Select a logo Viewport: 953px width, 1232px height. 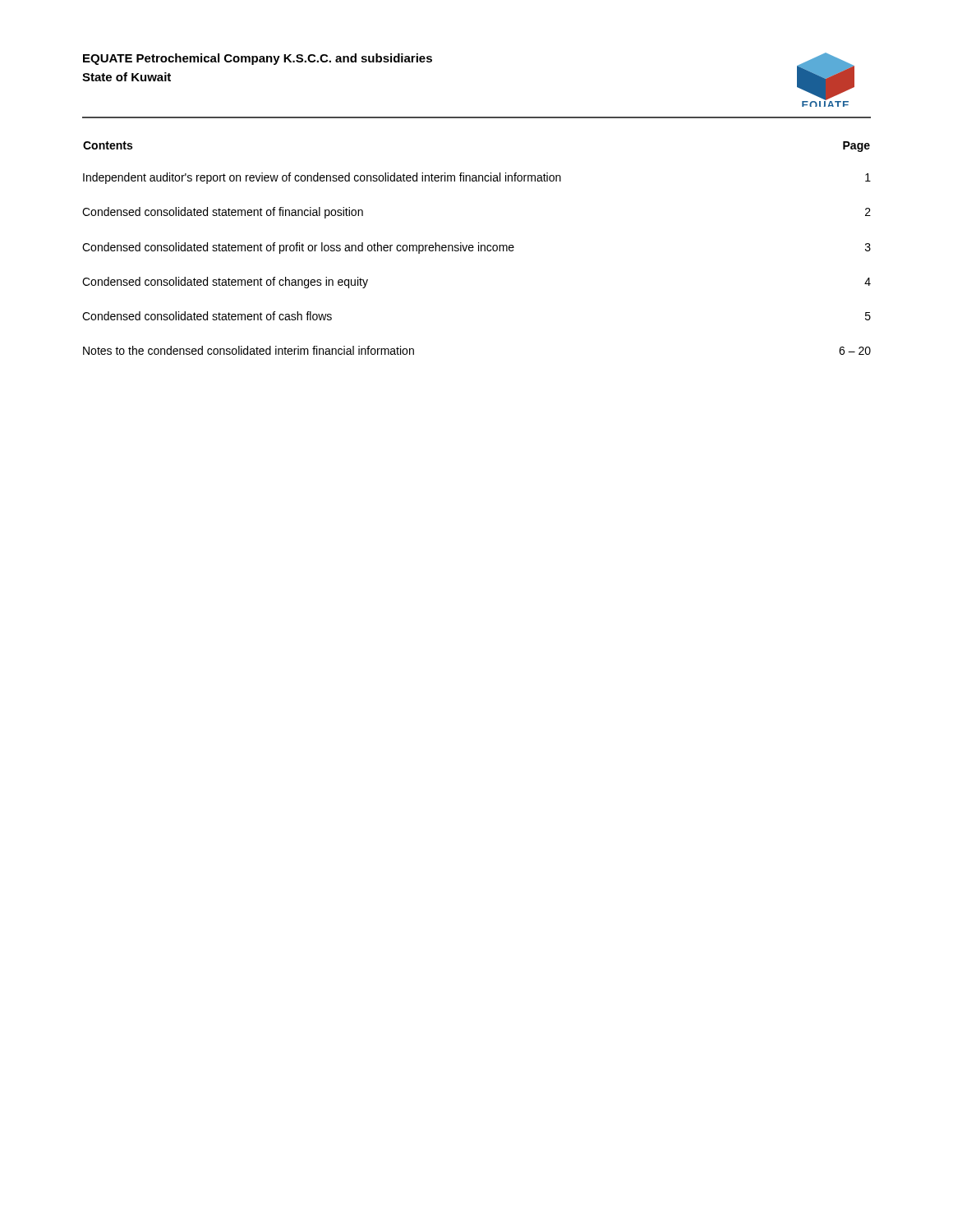826,78
